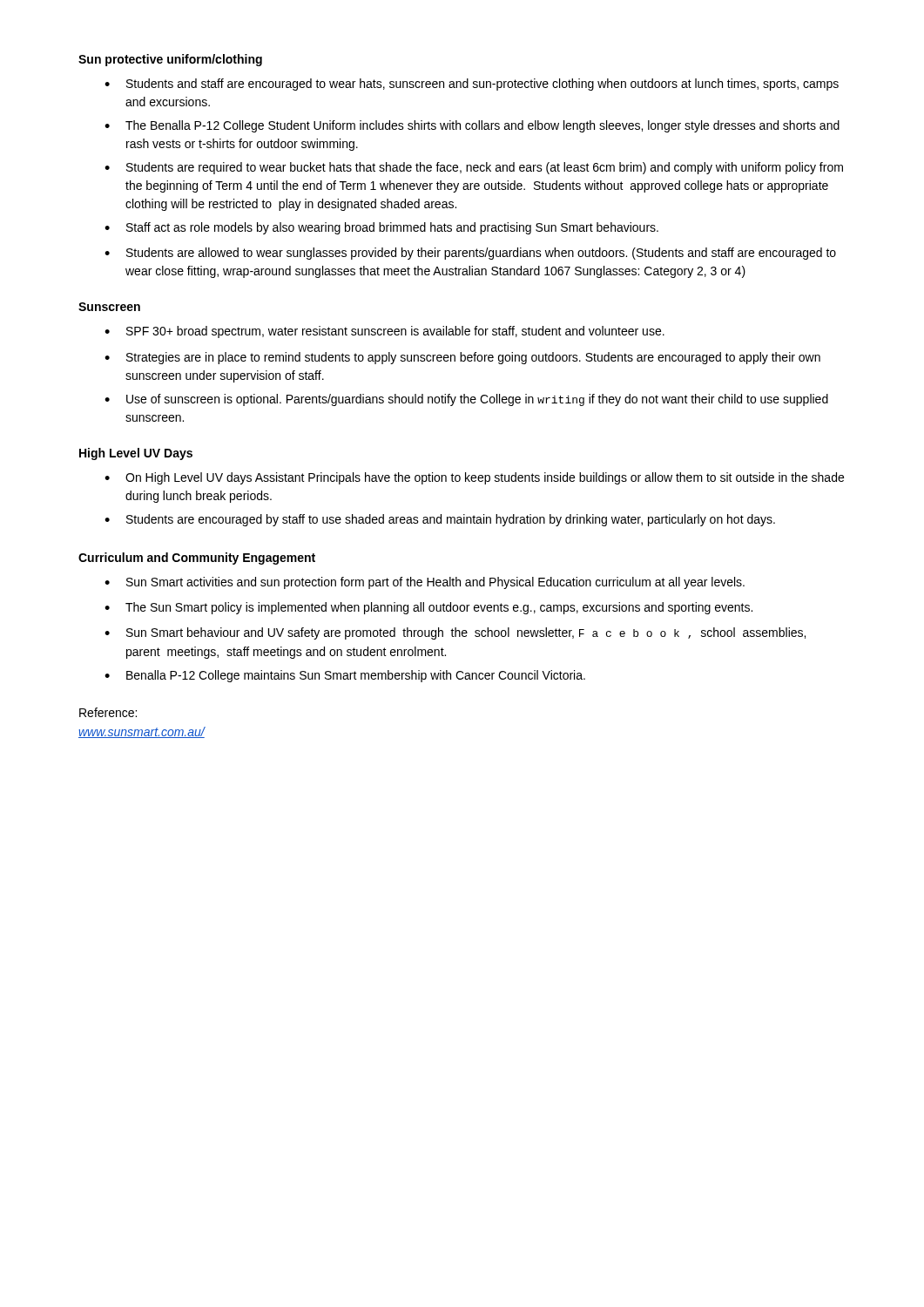Click on the list item containing "• Students and staff are encouraged to wear"
924x1307 pixels.
(475, 93)
